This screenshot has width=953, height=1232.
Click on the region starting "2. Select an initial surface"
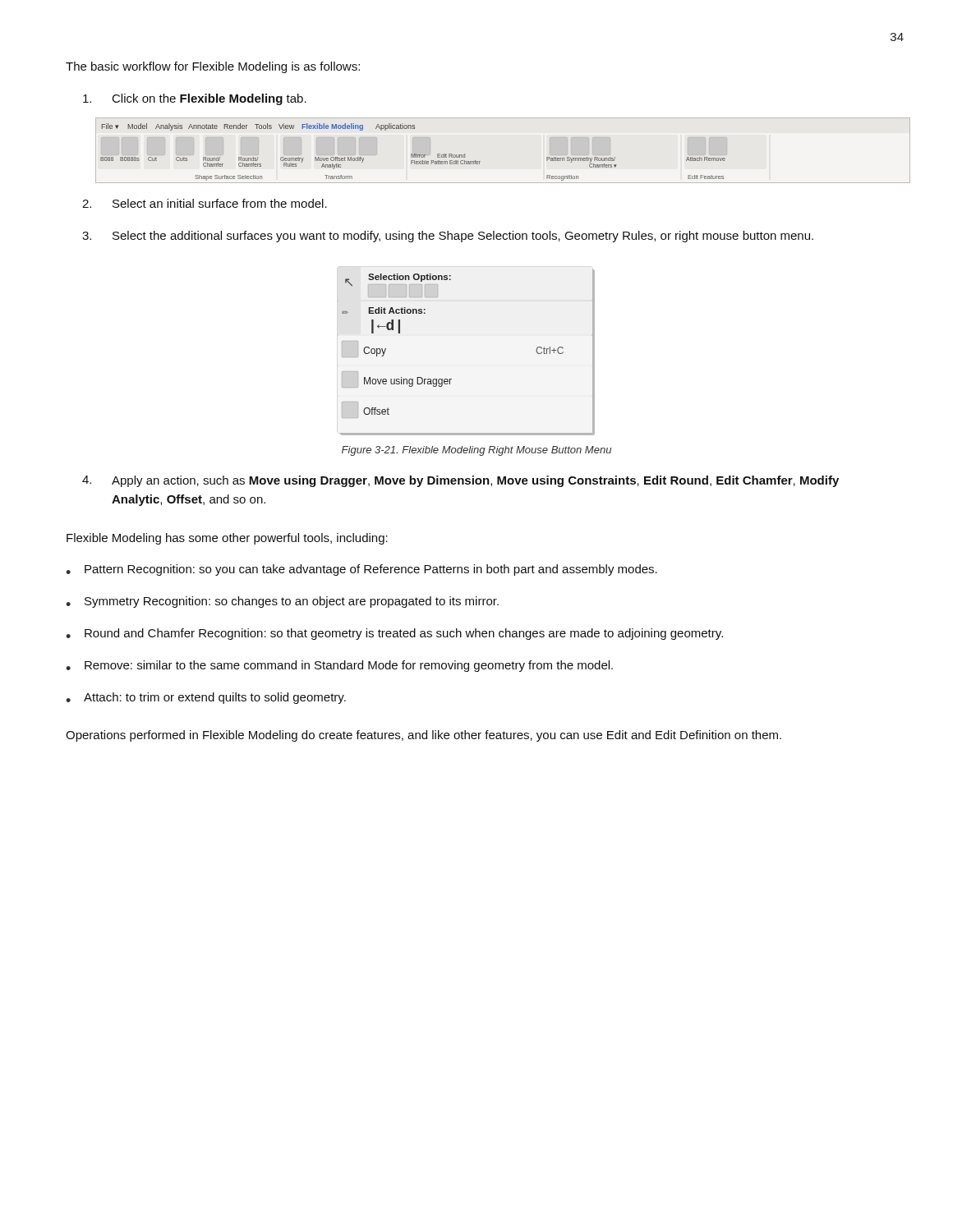[x=197, y=204]
